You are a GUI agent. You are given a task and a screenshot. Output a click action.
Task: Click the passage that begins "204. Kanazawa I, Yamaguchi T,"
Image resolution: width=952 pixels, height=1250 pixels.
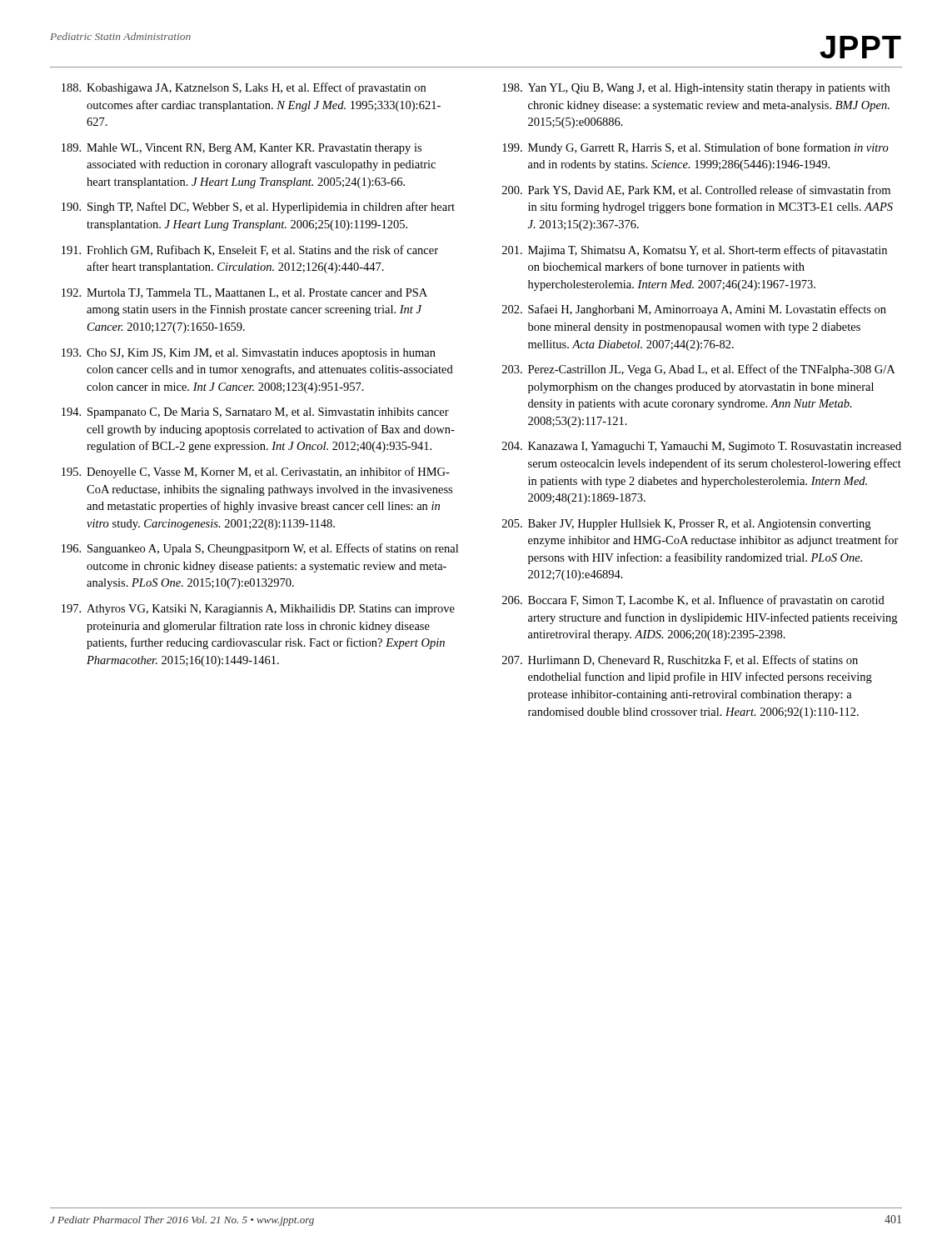click(x=696, y=472)
